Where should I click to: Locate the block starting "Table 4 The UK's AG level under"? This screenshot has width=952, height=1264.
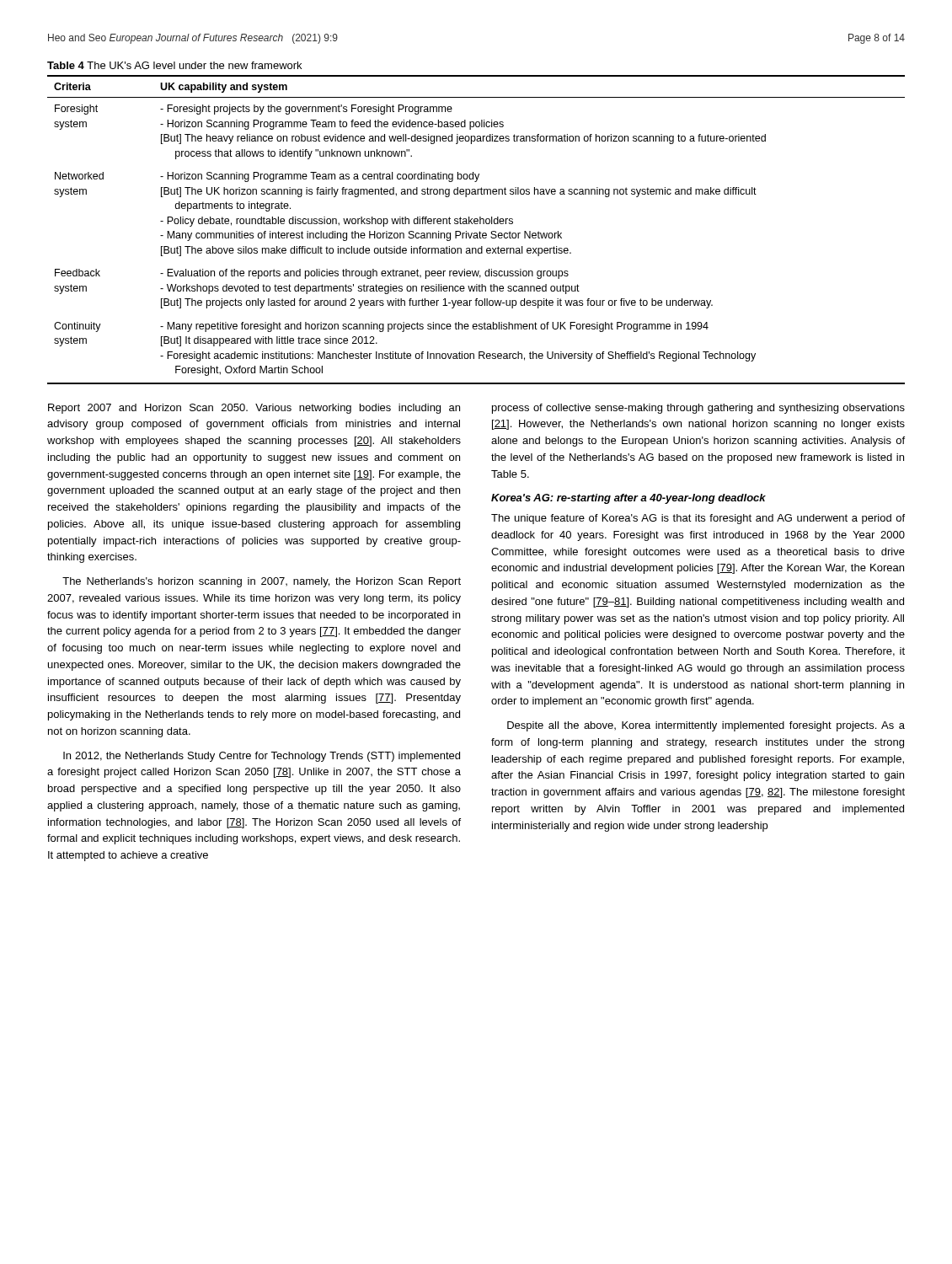tap(175, 65)
